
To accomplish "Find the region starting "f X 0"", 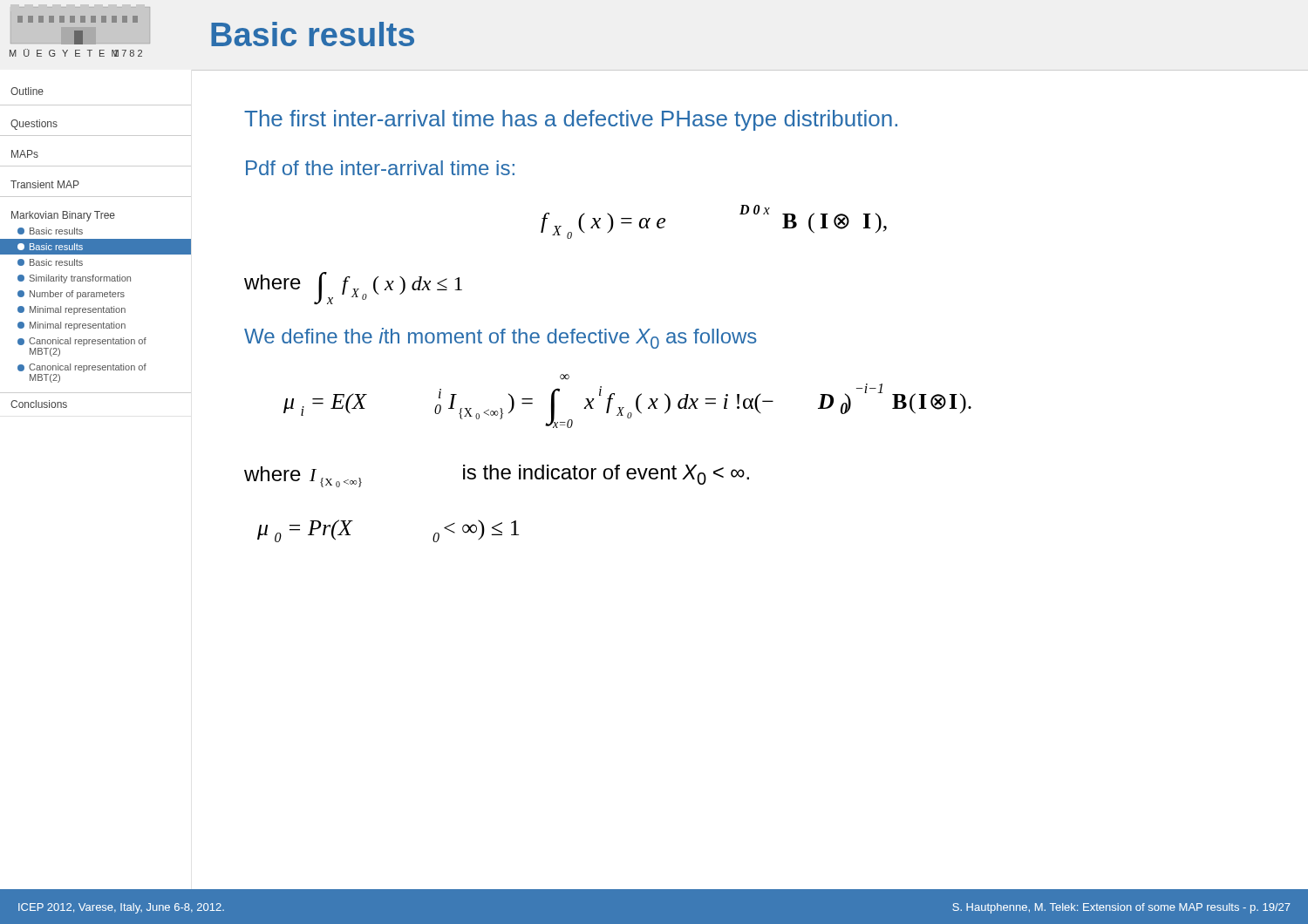I will click(x=750, y=219).
